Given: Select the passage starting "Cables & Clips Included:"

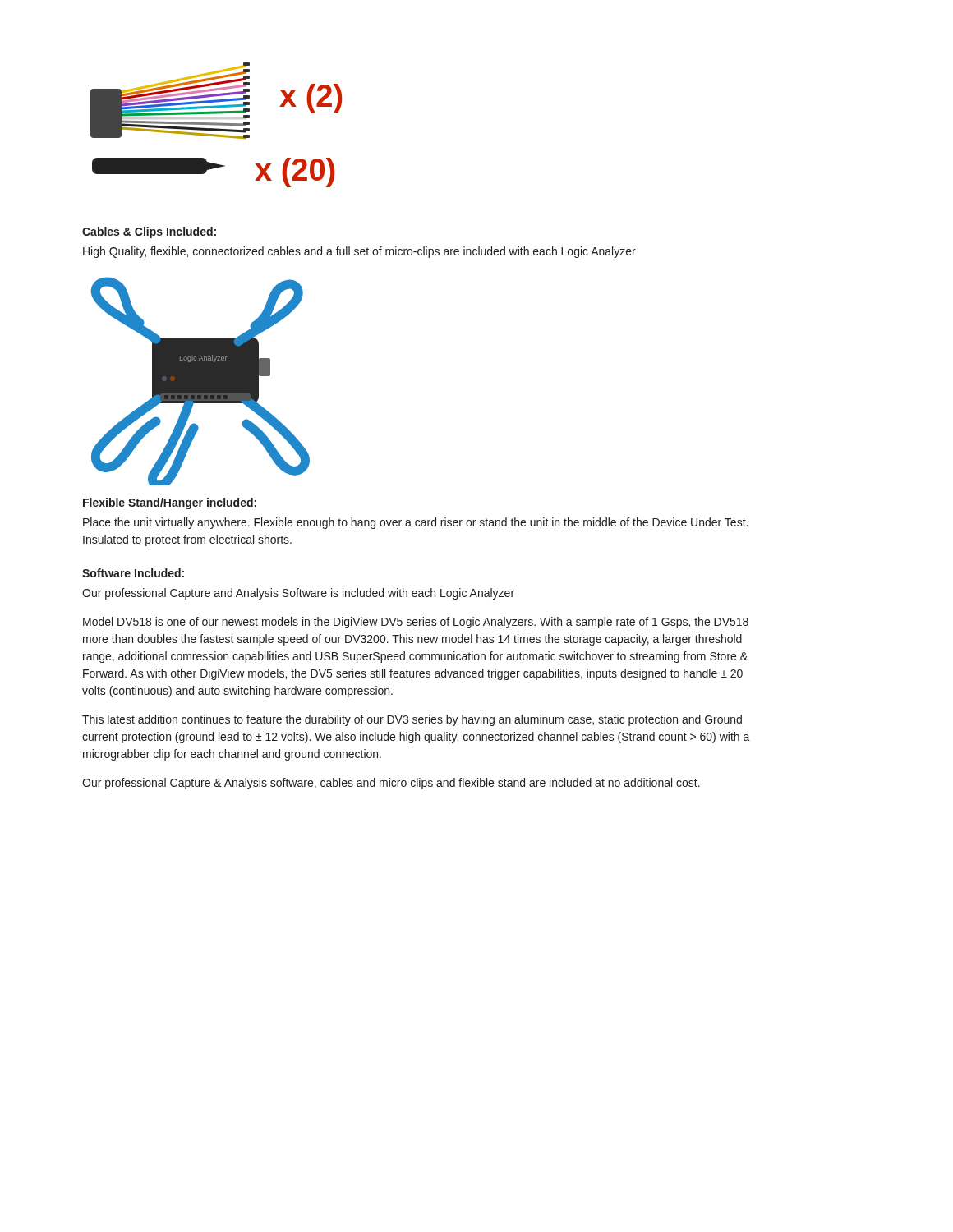Looking at the screenshot, I should [150, 232].
